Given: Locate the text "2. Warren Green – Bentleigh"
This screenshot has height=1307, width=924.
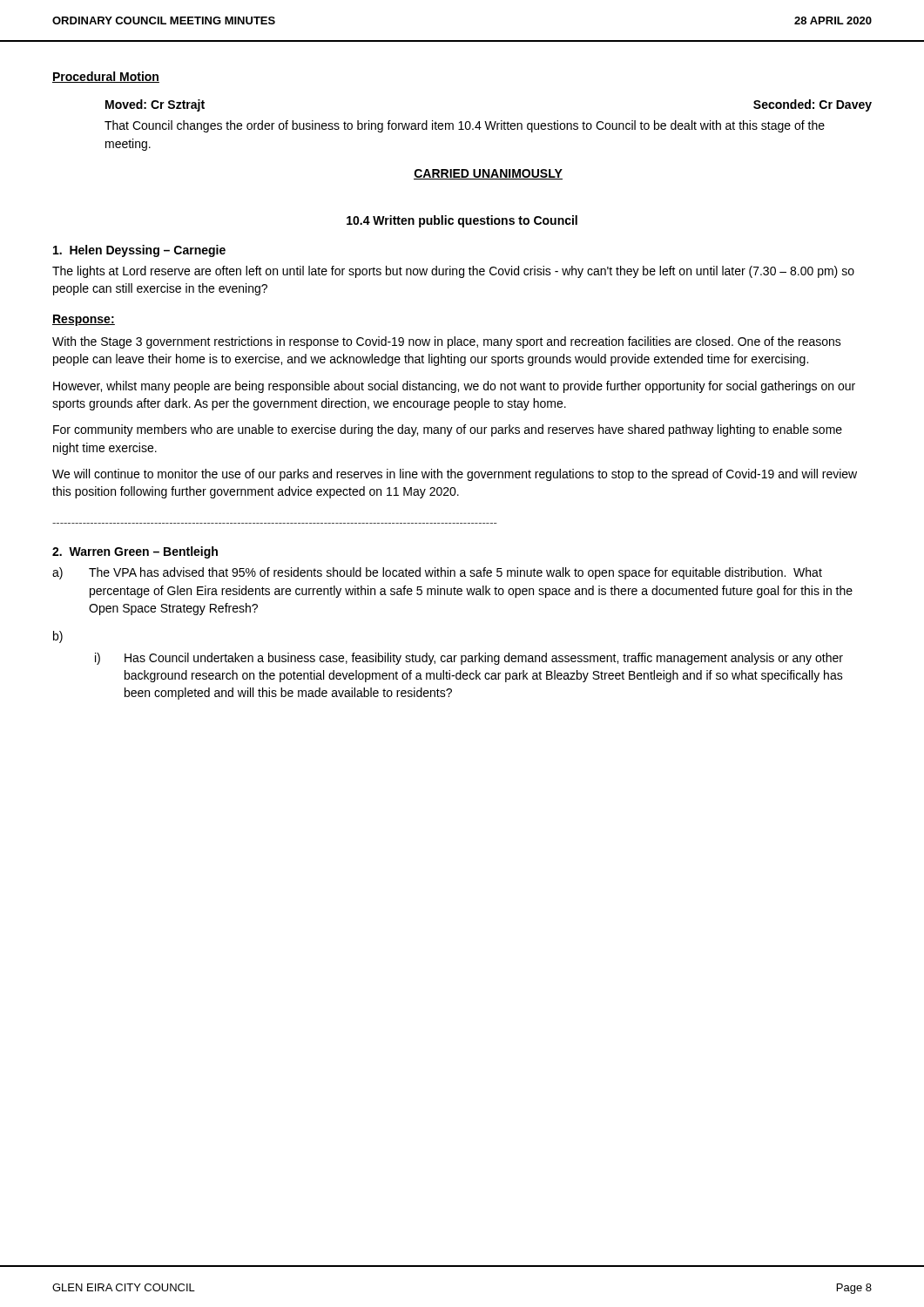Looking at the screenshot, I should (135, 552).
